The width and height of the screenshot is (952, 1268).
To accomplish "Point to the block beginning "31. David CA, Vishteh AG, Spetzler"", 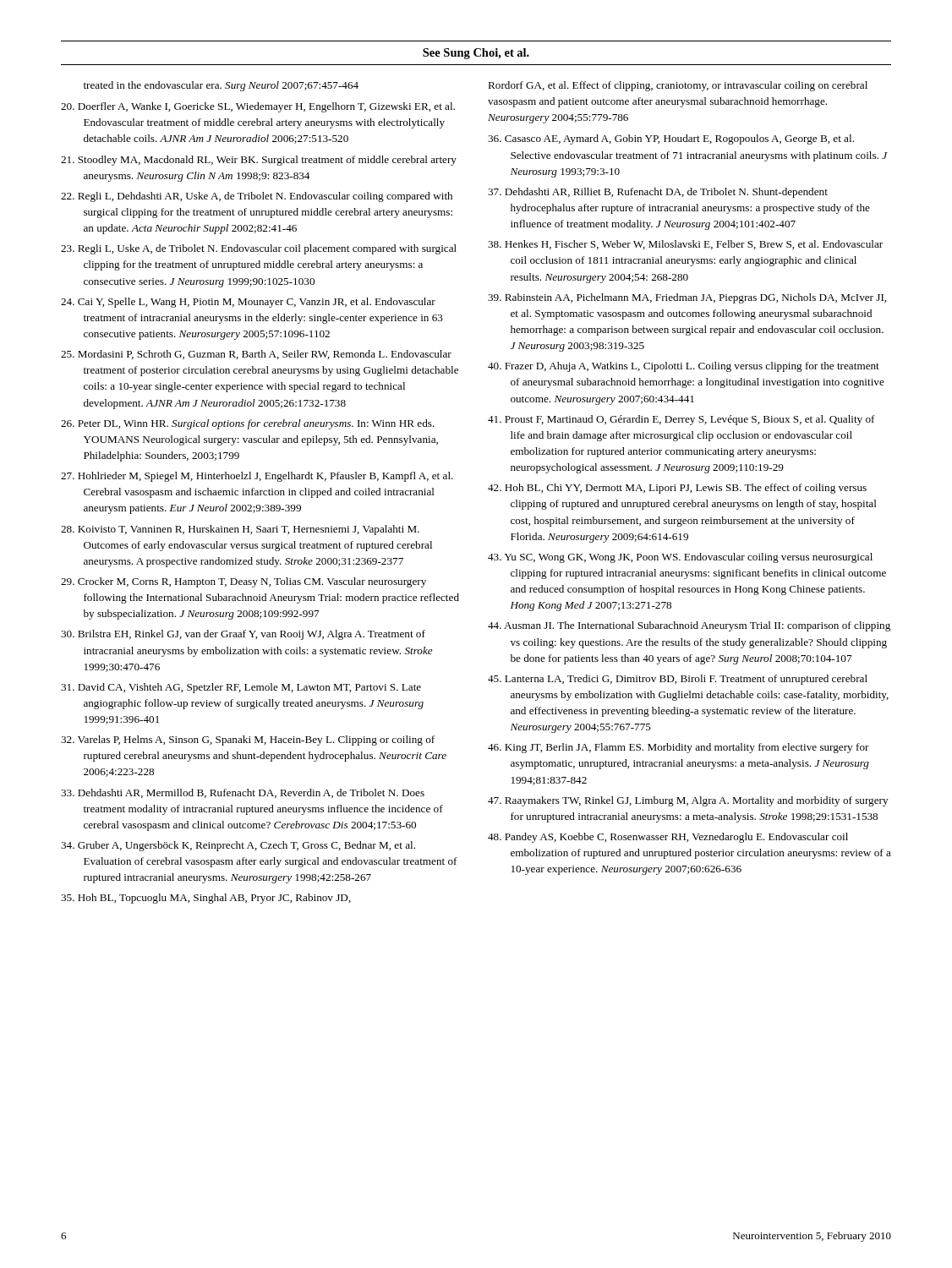I will point(263,703).
